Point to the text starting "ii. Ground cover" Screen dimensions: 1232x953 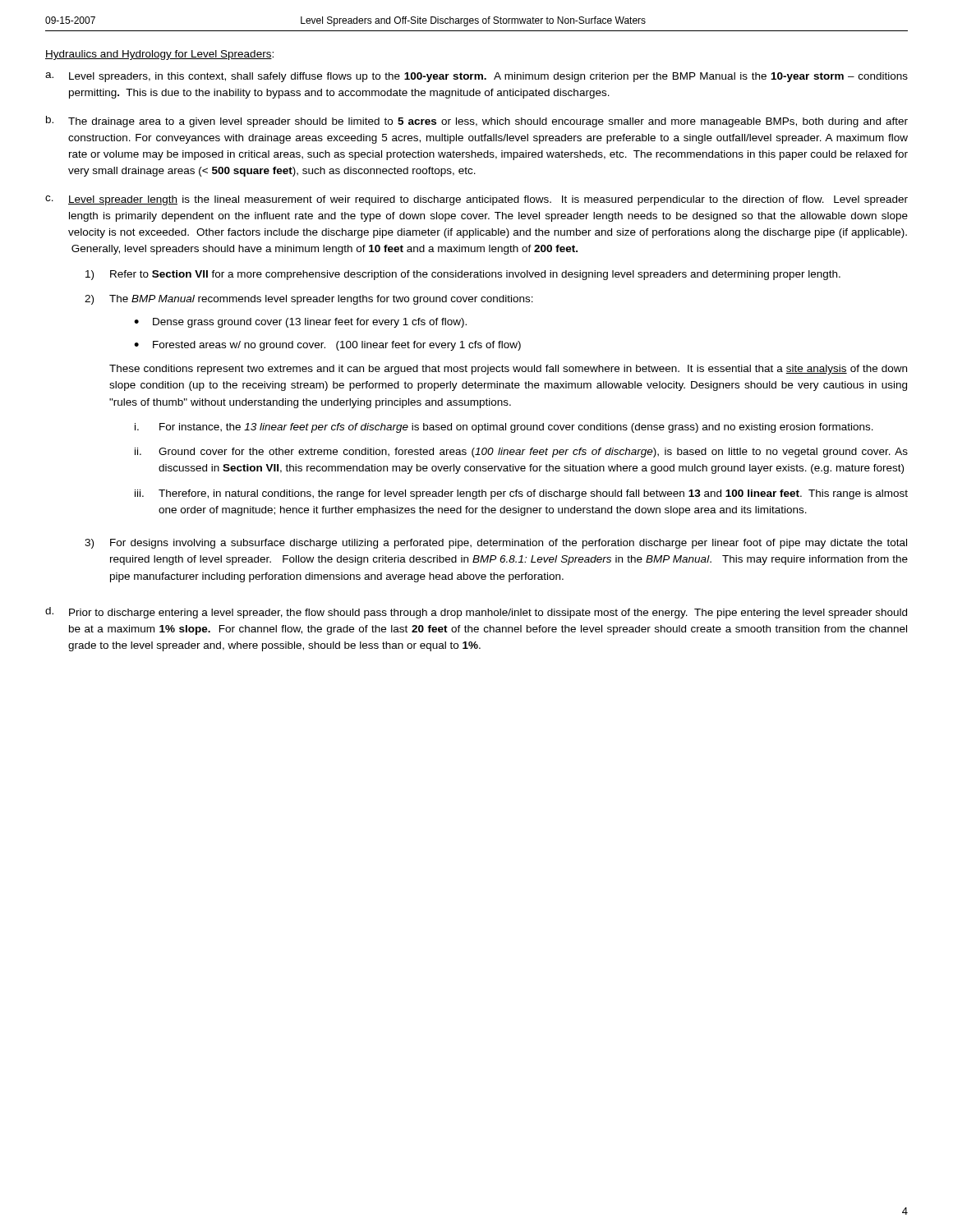click(x=521, y=460)
